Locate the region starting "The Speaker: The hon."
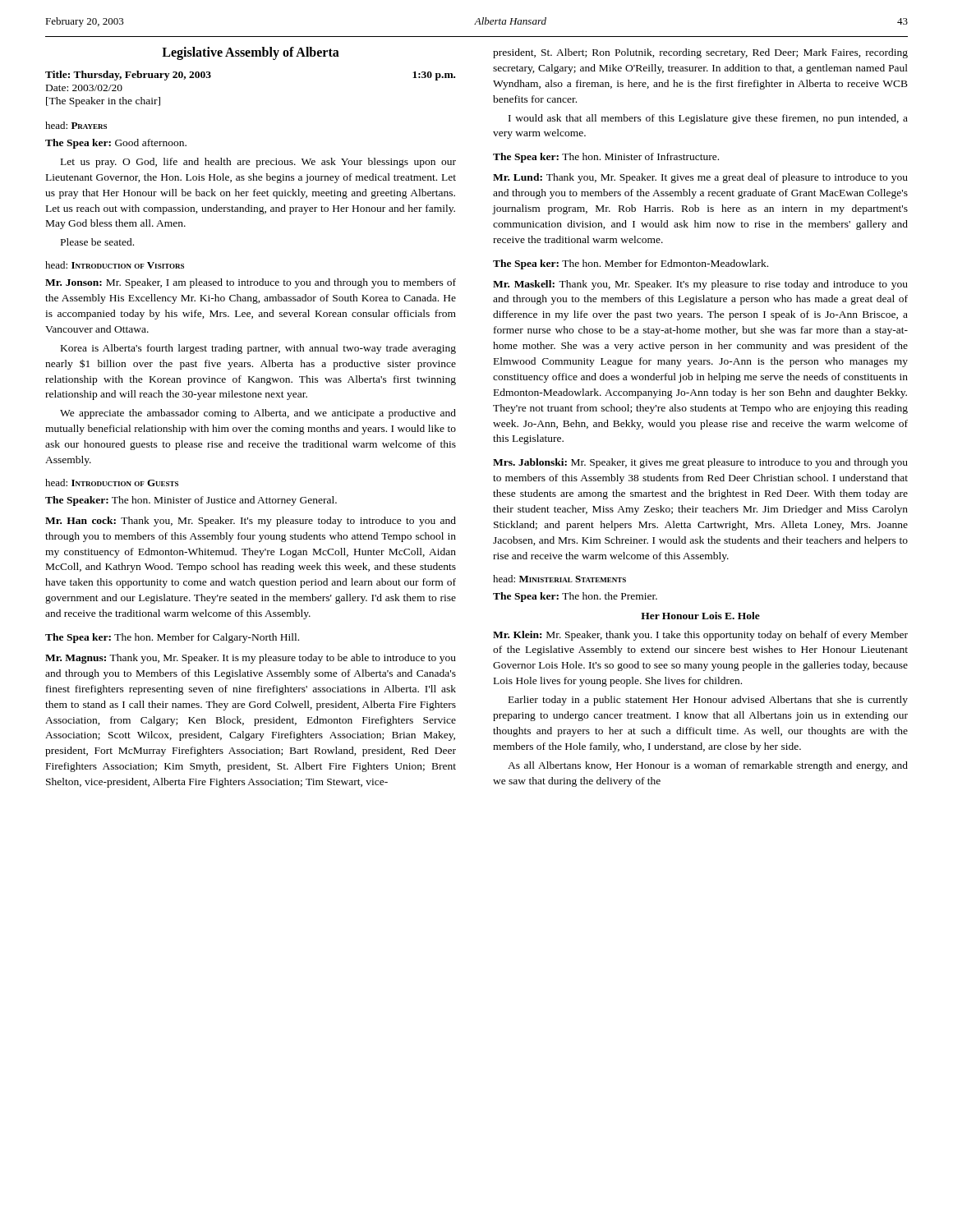This screenshot has height=1232, width=953. click(251, 500)
